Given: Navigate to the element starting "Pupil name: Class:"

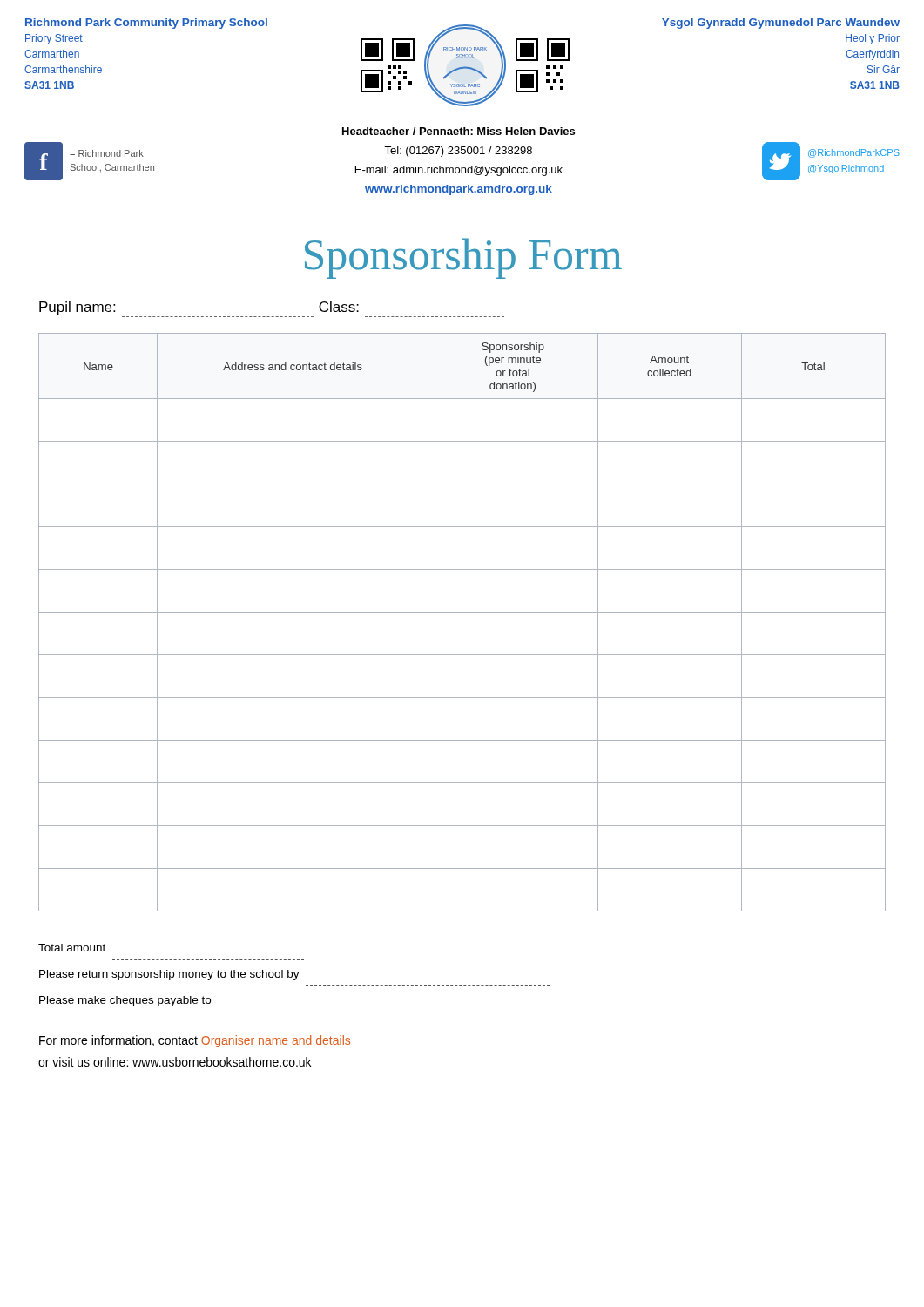Looking at the screenshot, I should [x=271, y=308].
